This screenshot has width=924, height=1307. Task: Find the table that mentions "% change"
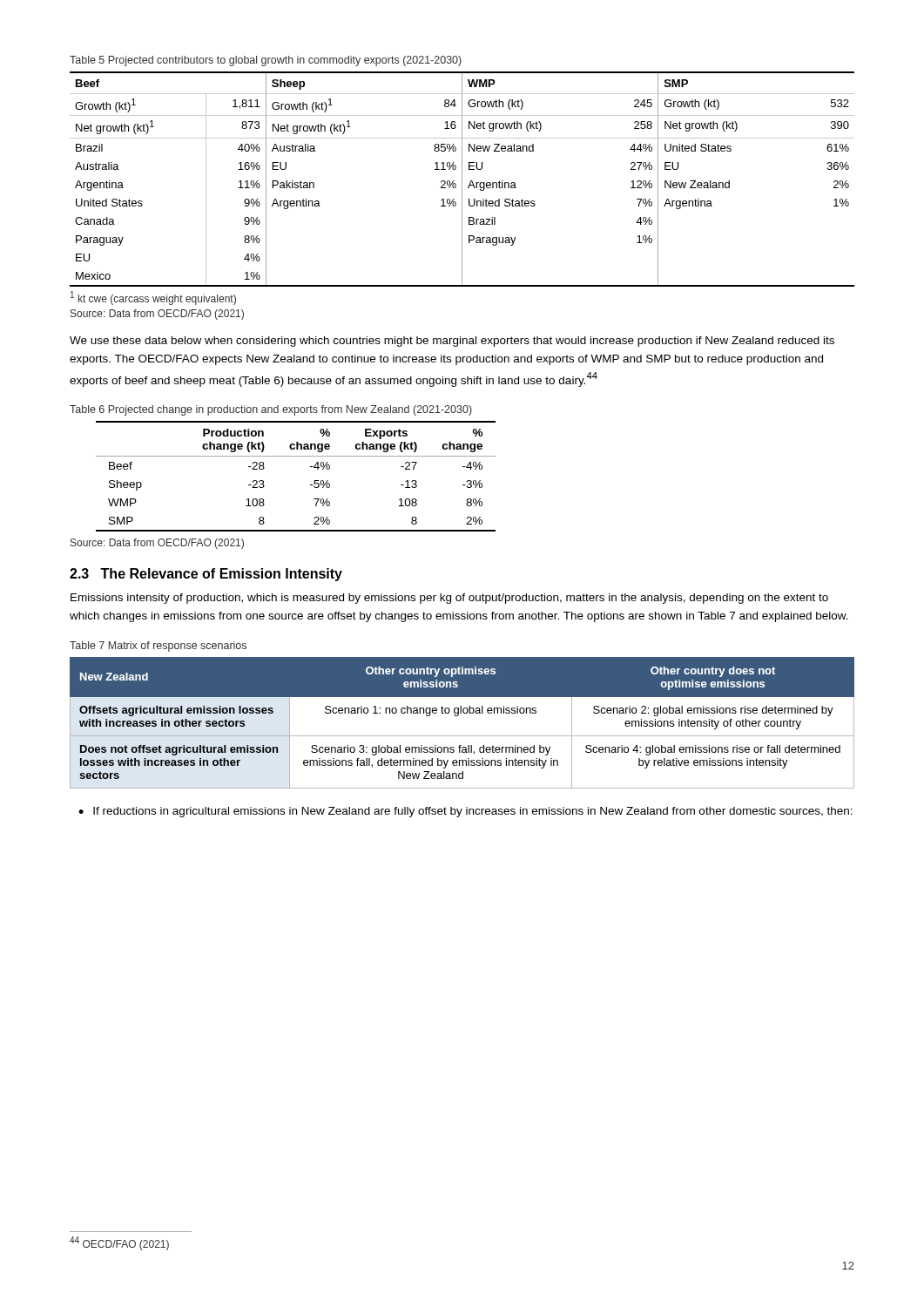[x=462, y=476]
